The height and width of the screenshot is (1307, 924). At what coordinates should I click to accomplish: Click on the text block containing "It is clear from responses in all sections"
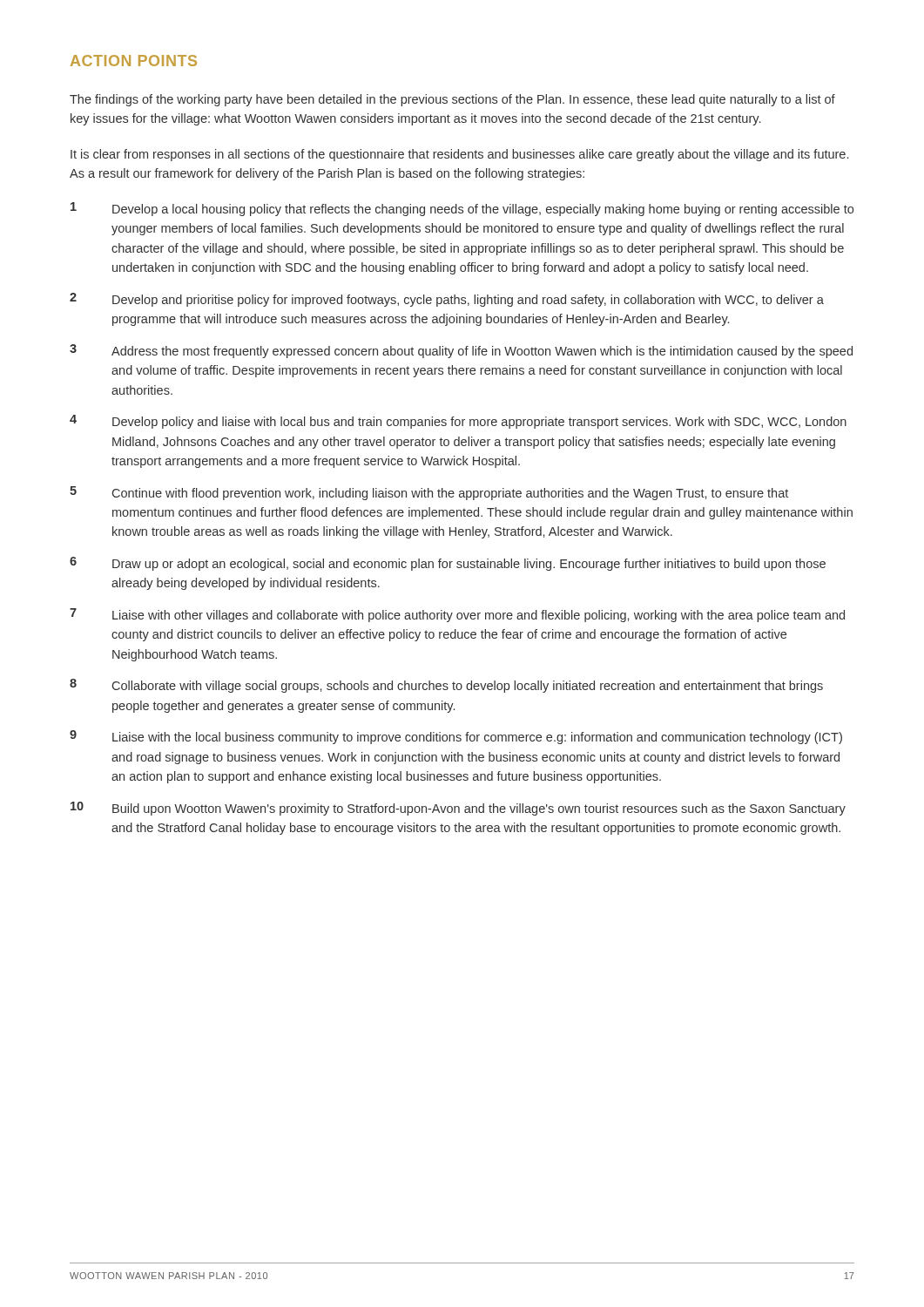tap(460, 164)
